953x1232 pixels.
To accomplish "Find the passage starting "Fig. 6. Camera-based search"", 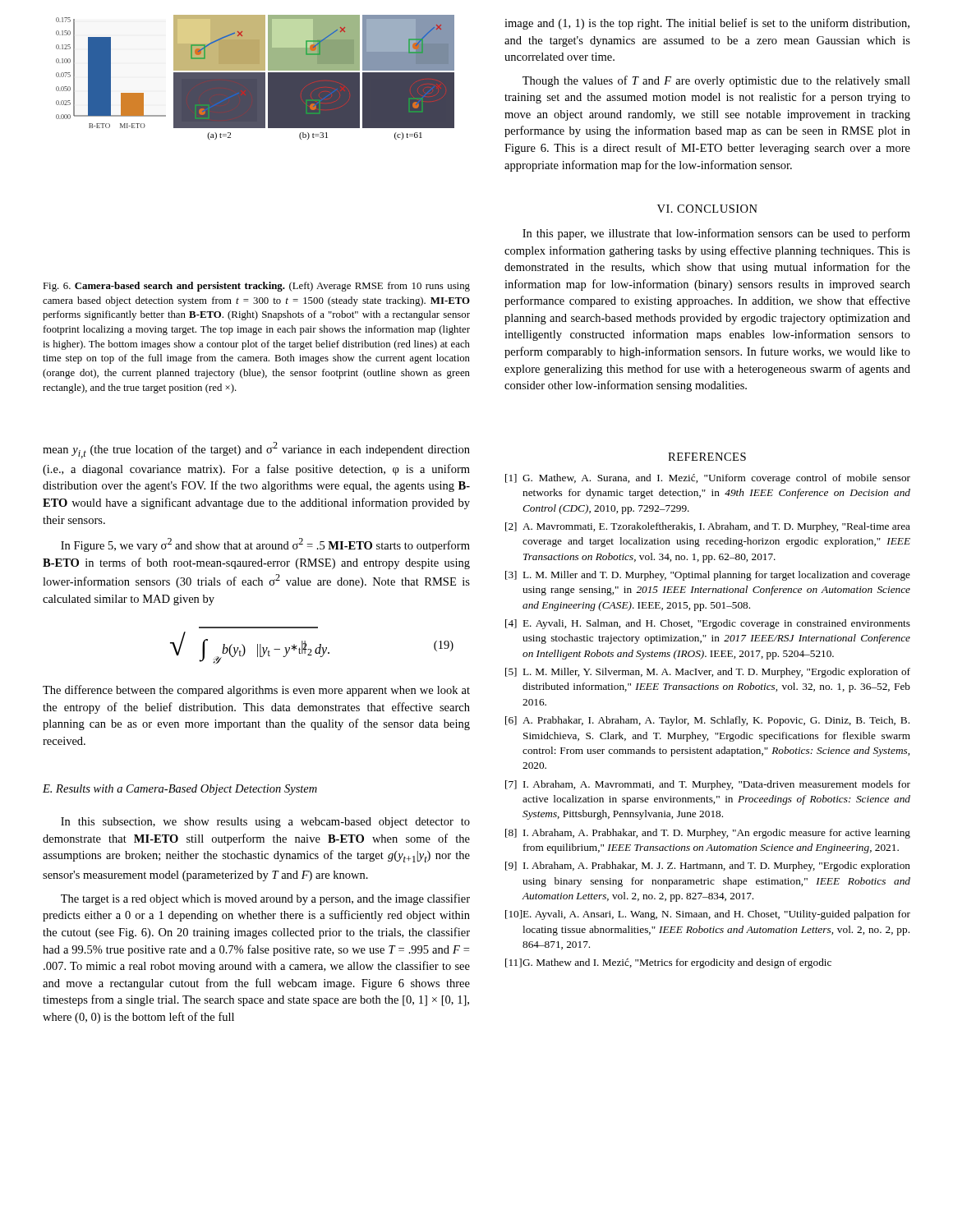I will (x=256, y=337).
